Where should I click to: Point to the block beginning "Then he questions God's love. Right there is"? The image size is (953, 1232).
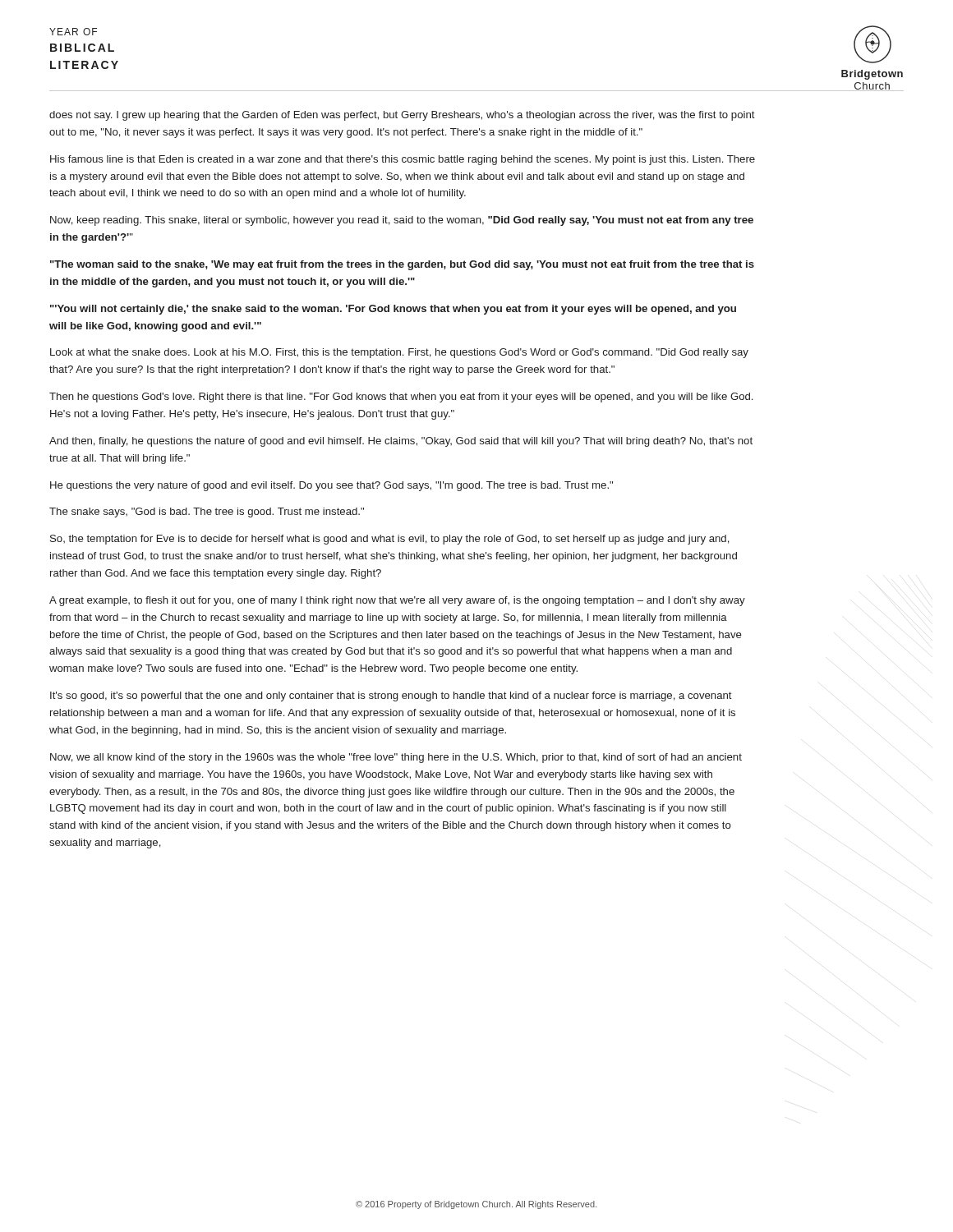click(x=403, y=406)
